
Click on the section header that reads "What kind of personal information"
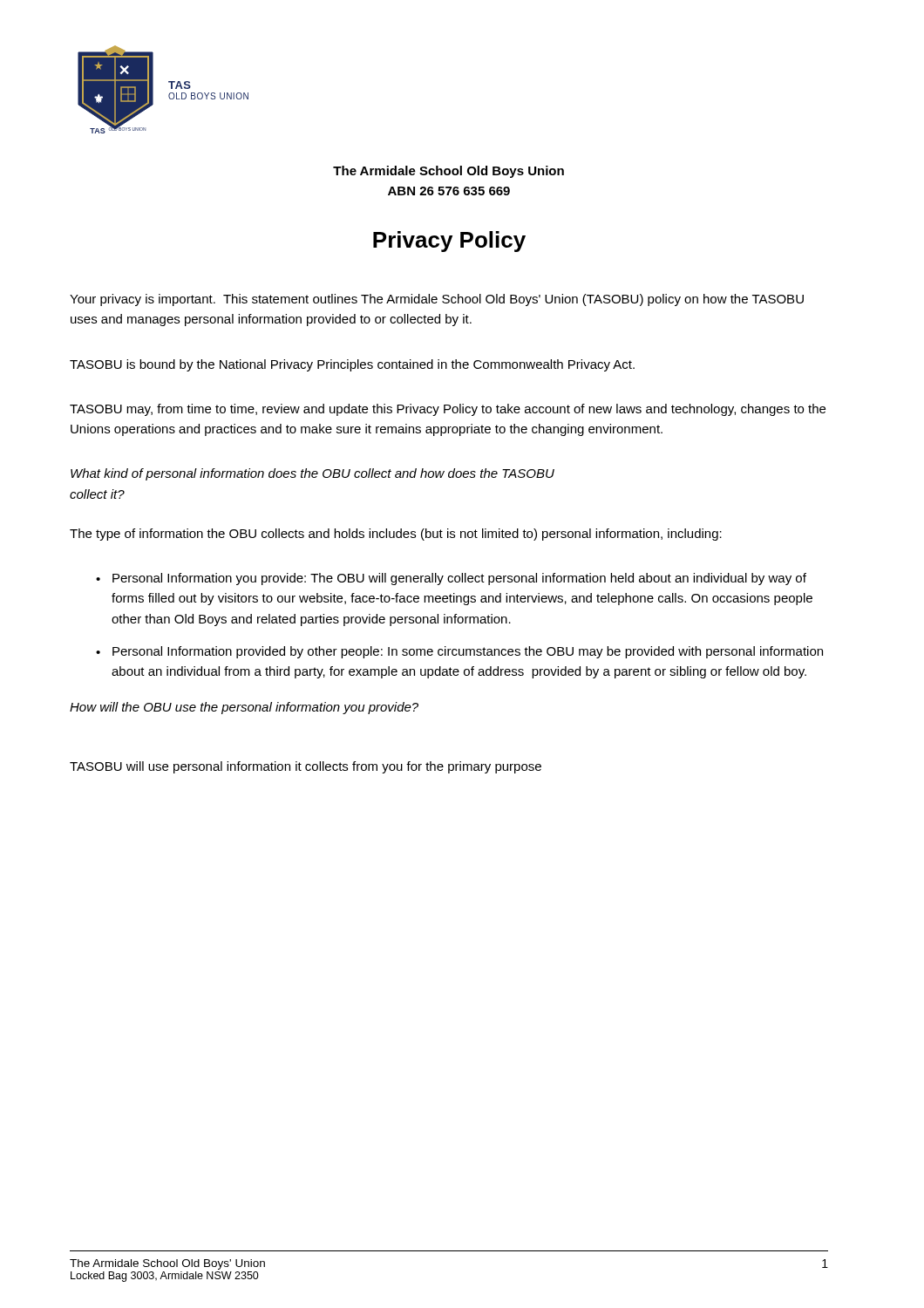click(x=312, y=484)
